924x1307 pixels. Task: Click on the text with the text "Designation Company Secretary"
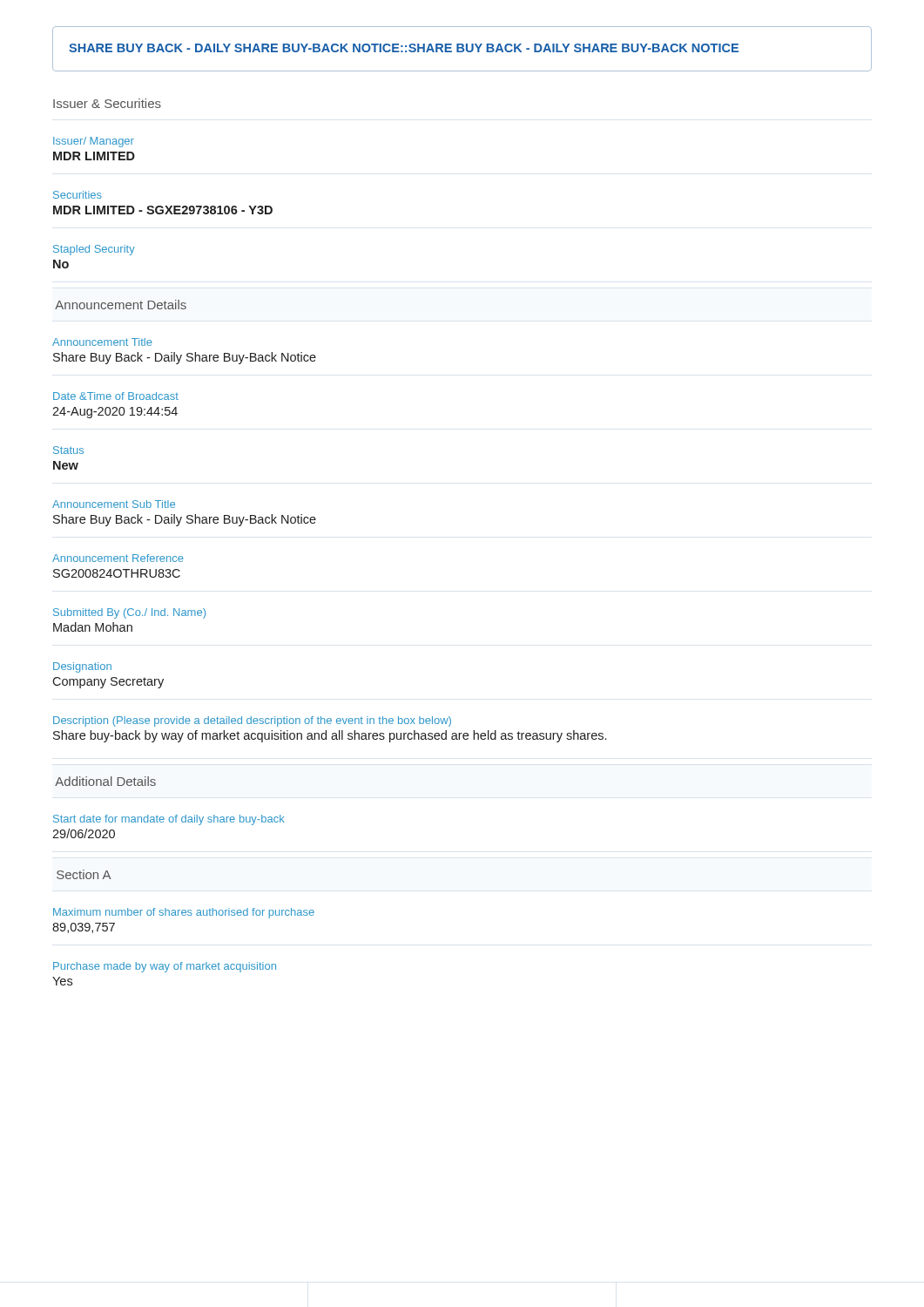(82, 667)
